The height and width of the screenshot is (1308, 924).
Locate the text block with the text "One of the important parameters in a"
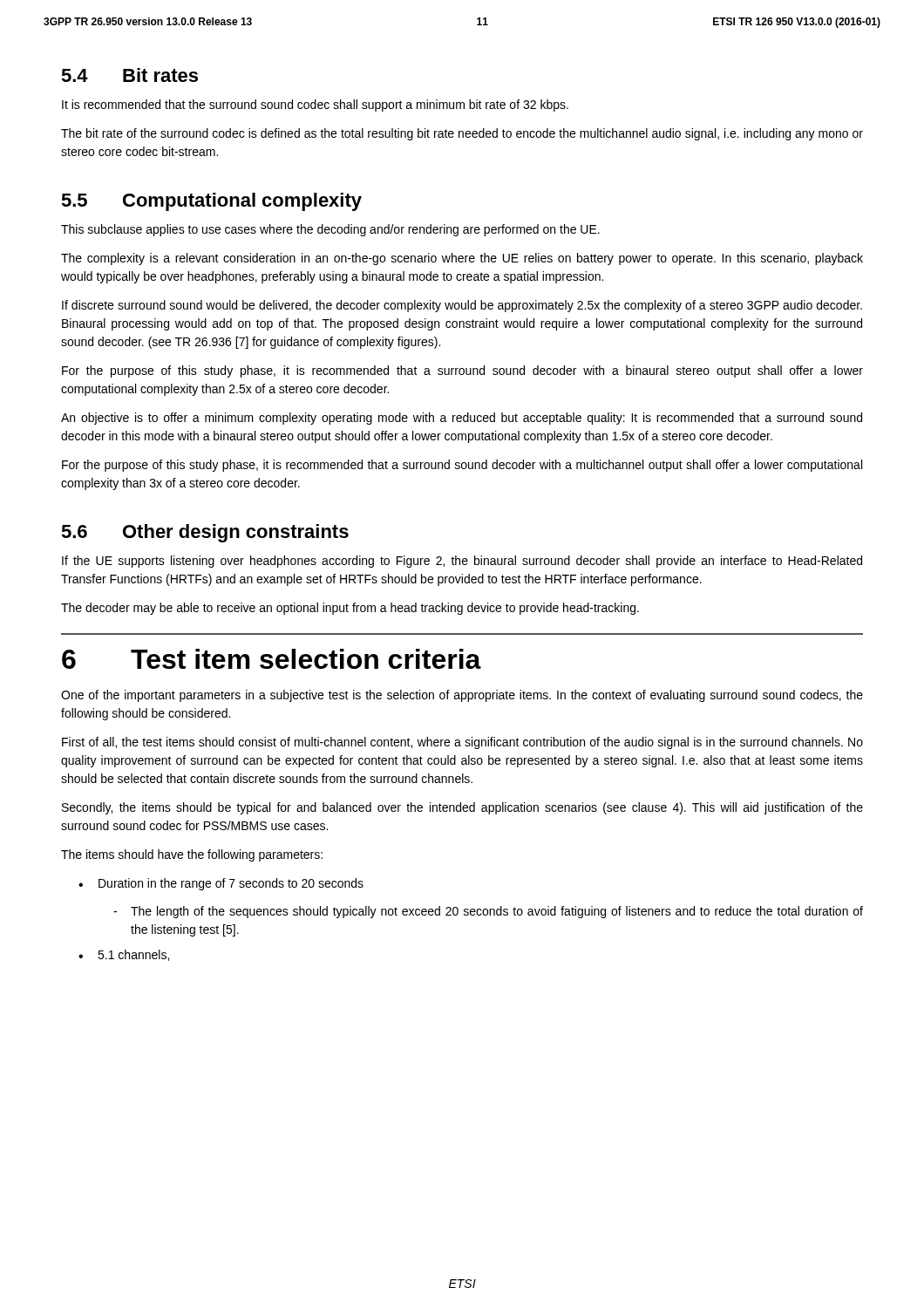tap(462, 705)
